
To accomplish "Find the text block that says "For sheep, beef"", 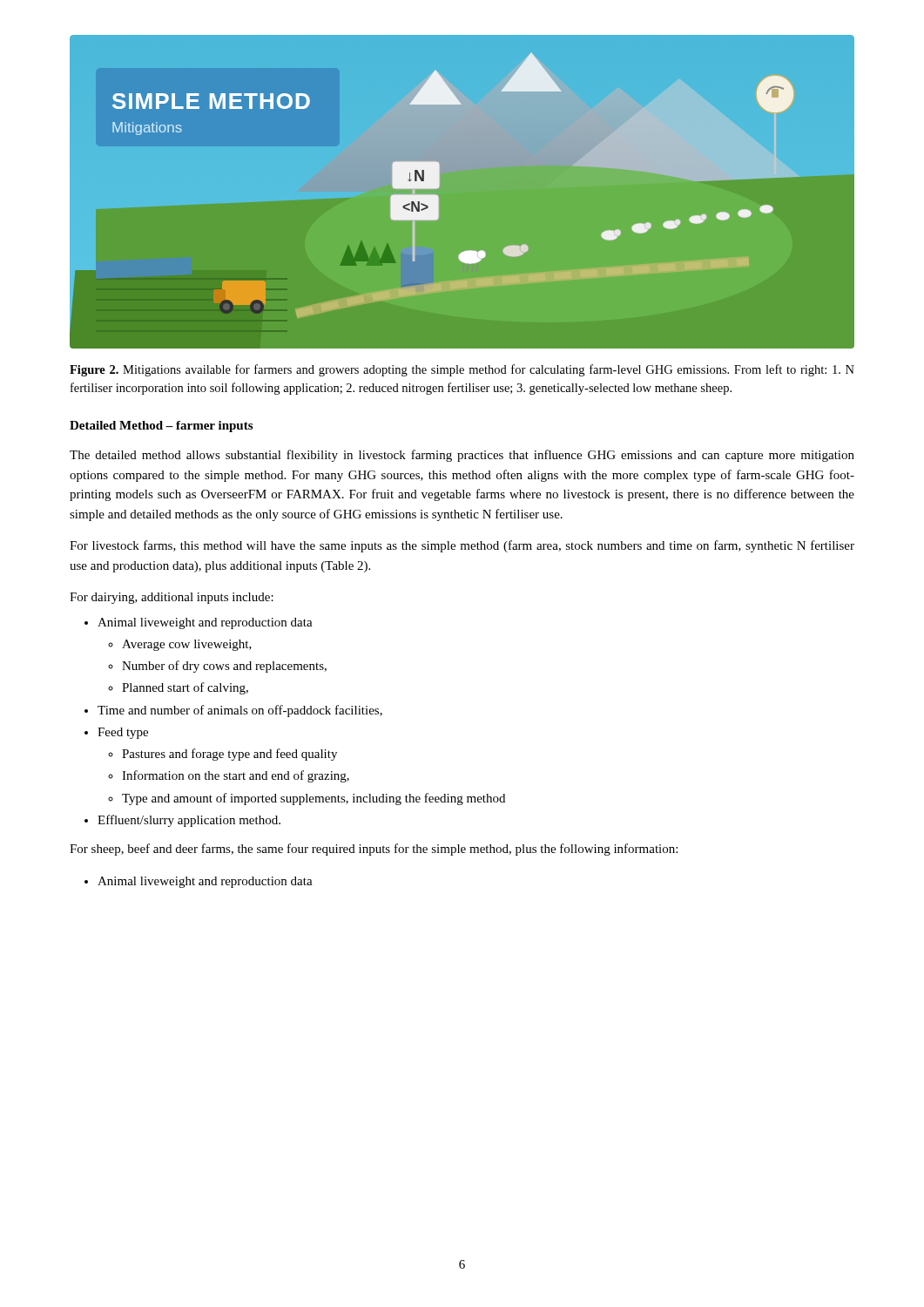I will coord(374,849).
